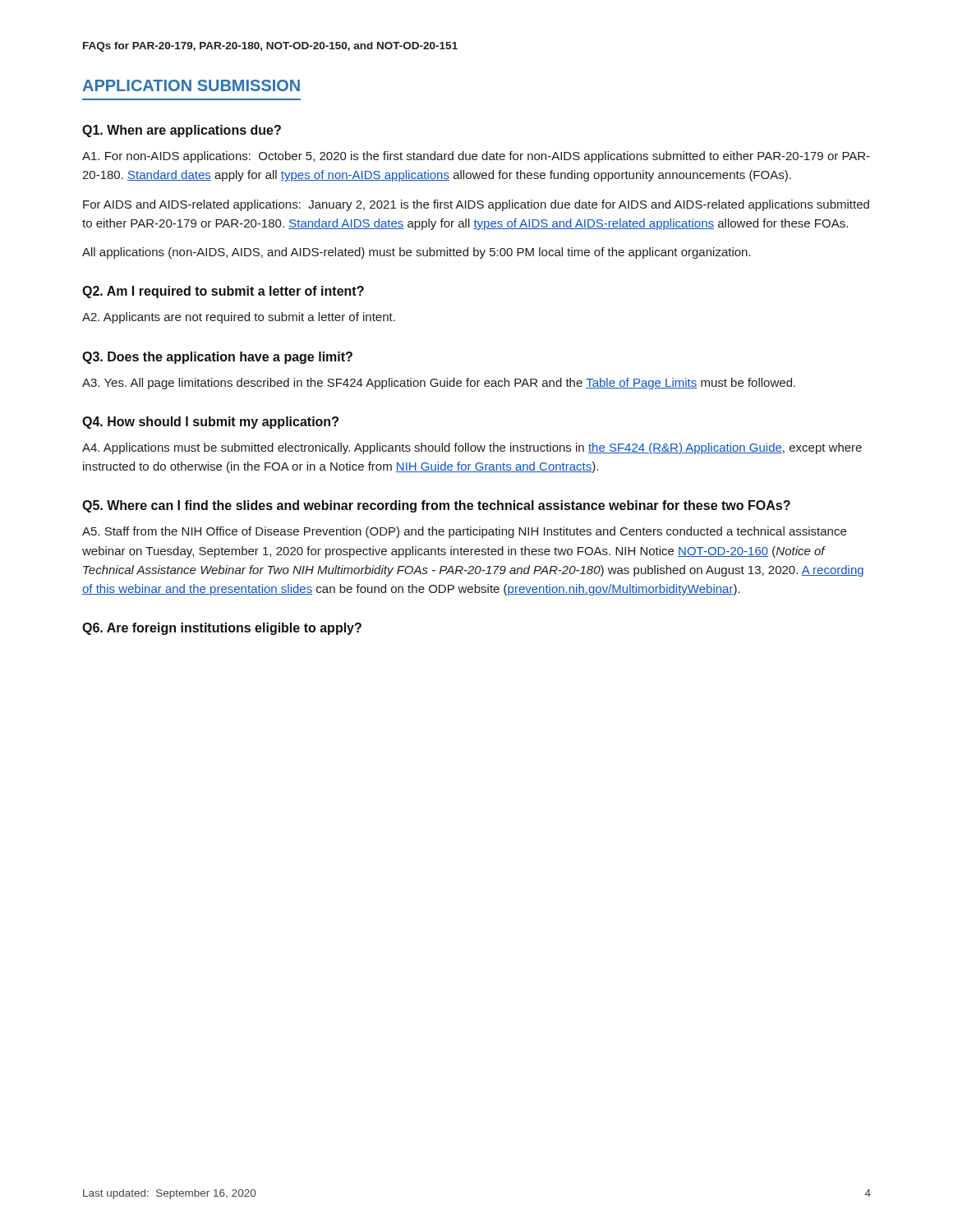Screen dimensions: 1232x953
Task: Locate the text block starting "Q2. Am I"
Action: 223,291
